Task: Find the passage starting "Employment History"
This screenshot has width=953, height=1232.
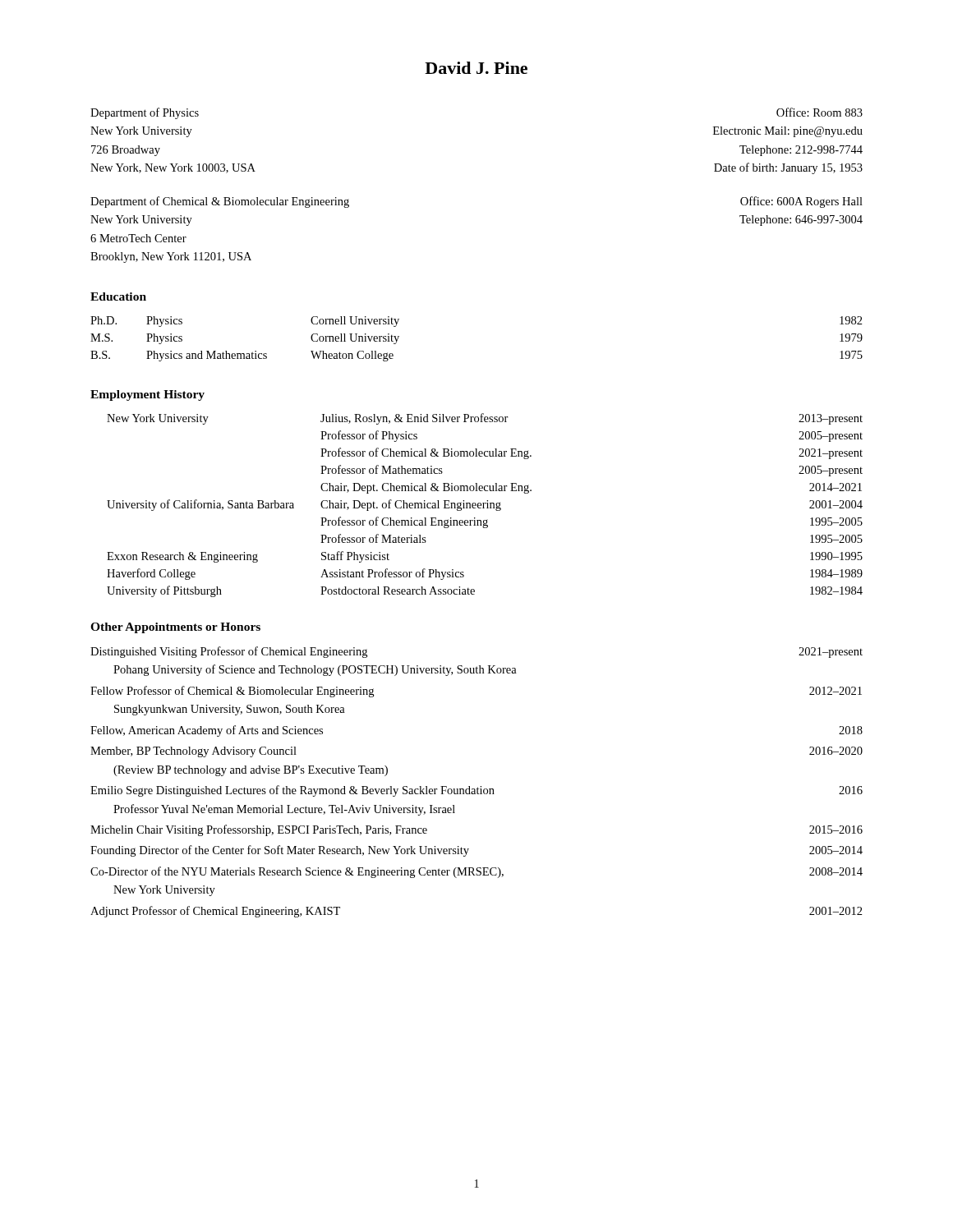Action: (x=147, y=394)
